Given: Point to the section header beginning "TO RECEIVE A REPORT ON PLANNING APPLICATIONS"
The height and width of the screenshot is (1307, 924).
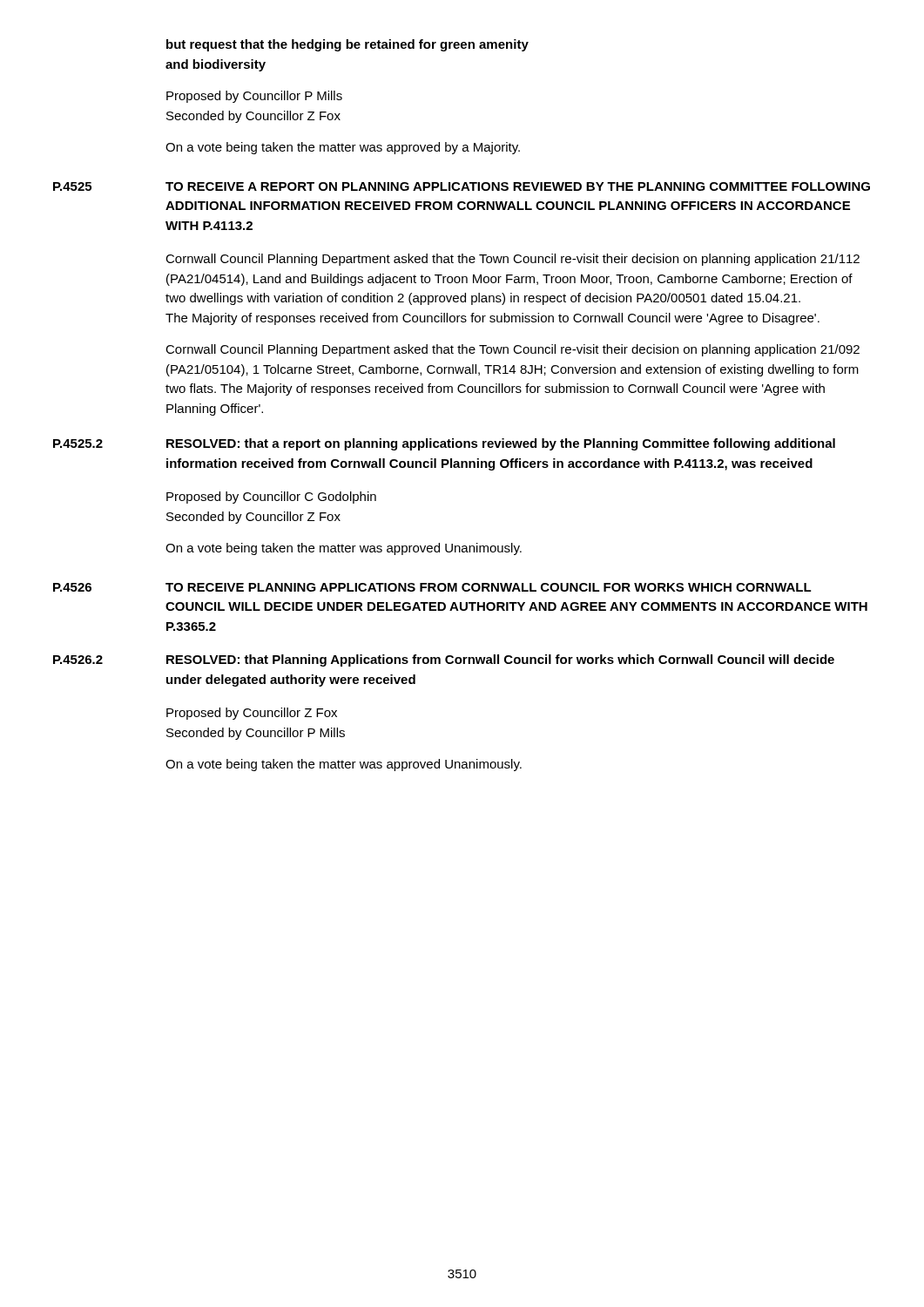Looking at the screenshot, I should [x=518, y=205].
